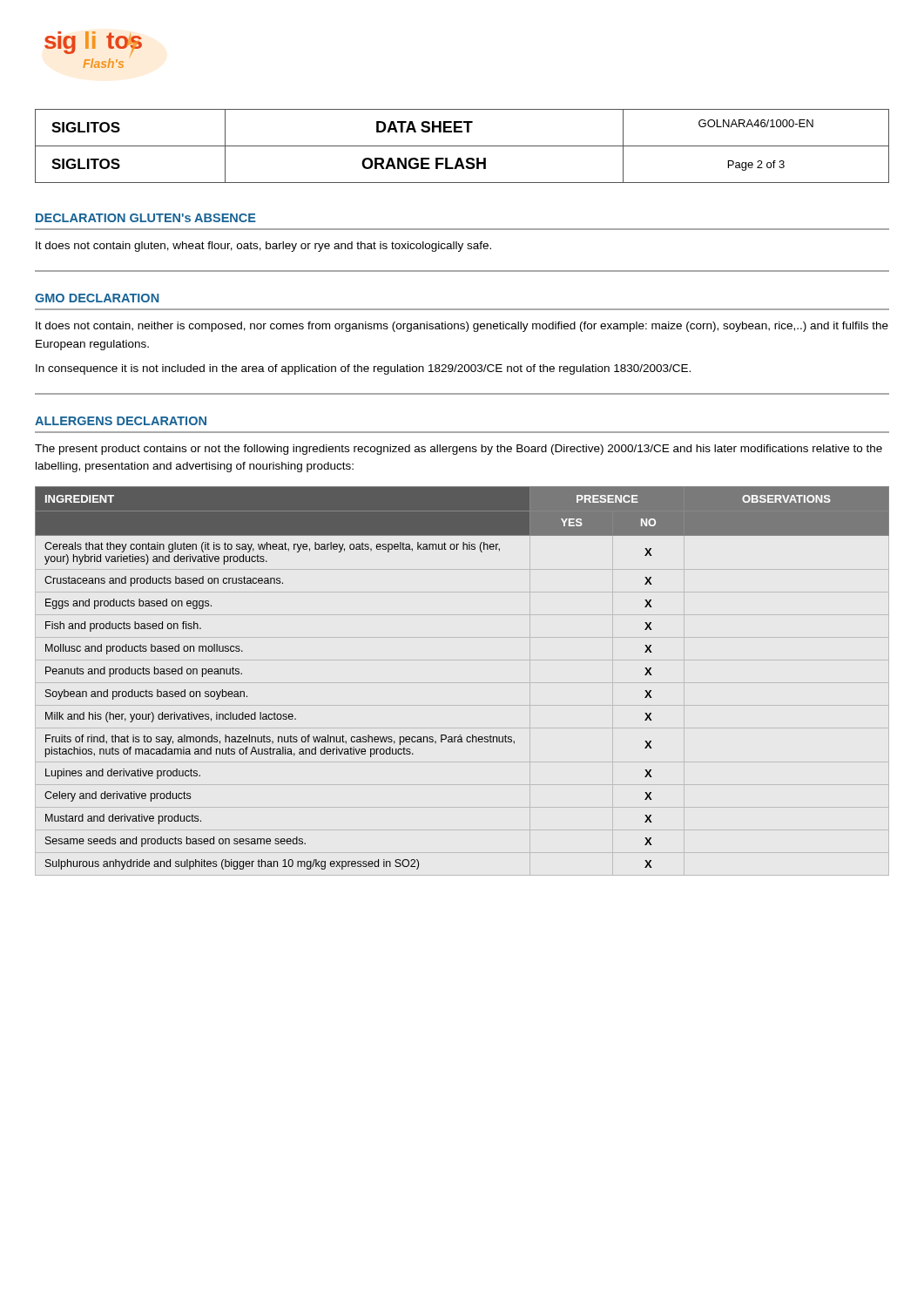The height and width of the screenshot is (1307, 924).
Task: Locate the section header that reads "GMO DECLARATION"
Action: click(97, 298)
